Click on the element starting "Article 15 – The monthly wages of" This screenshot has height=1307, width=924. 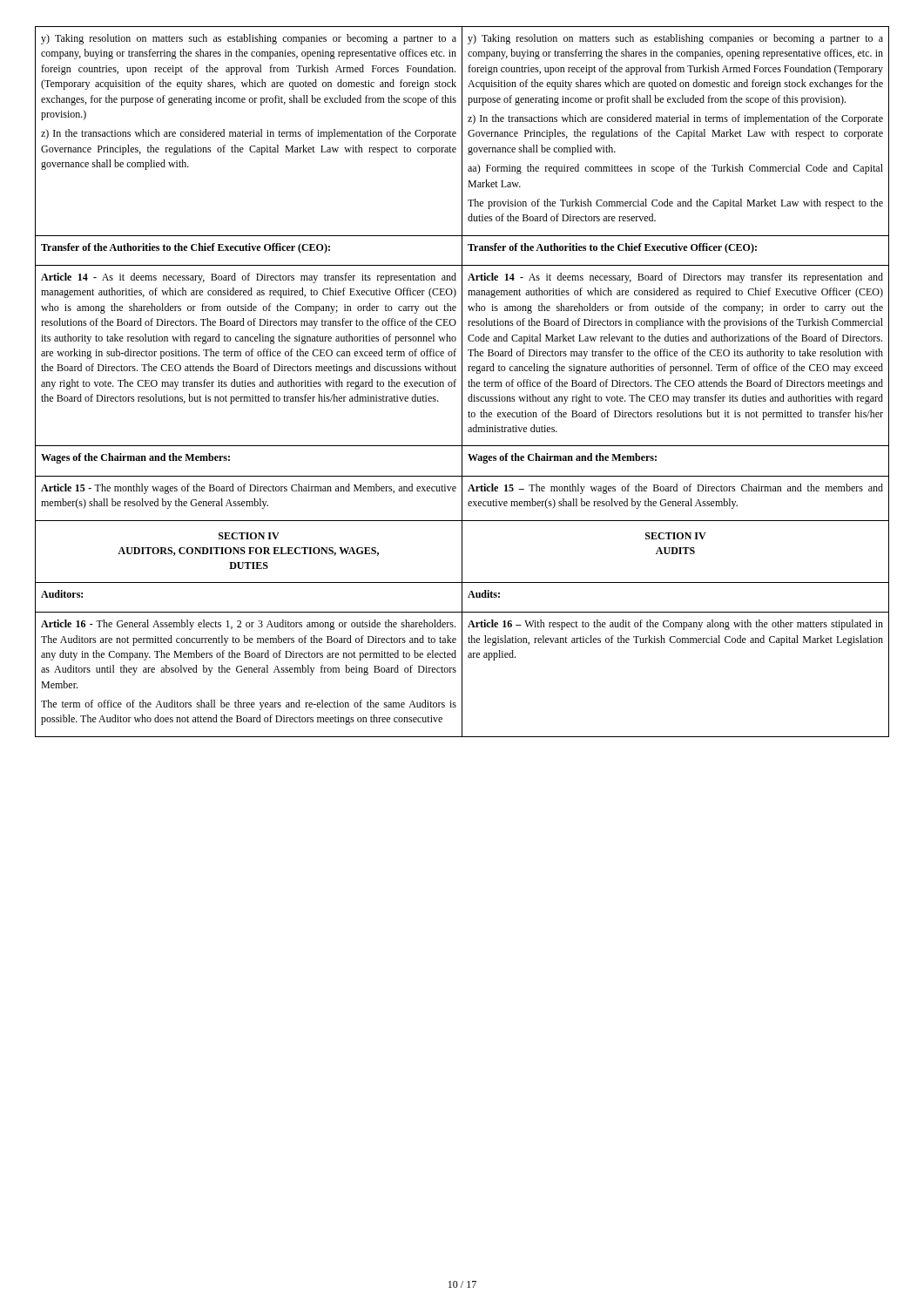pyautogui.click(x=675, y=496)
